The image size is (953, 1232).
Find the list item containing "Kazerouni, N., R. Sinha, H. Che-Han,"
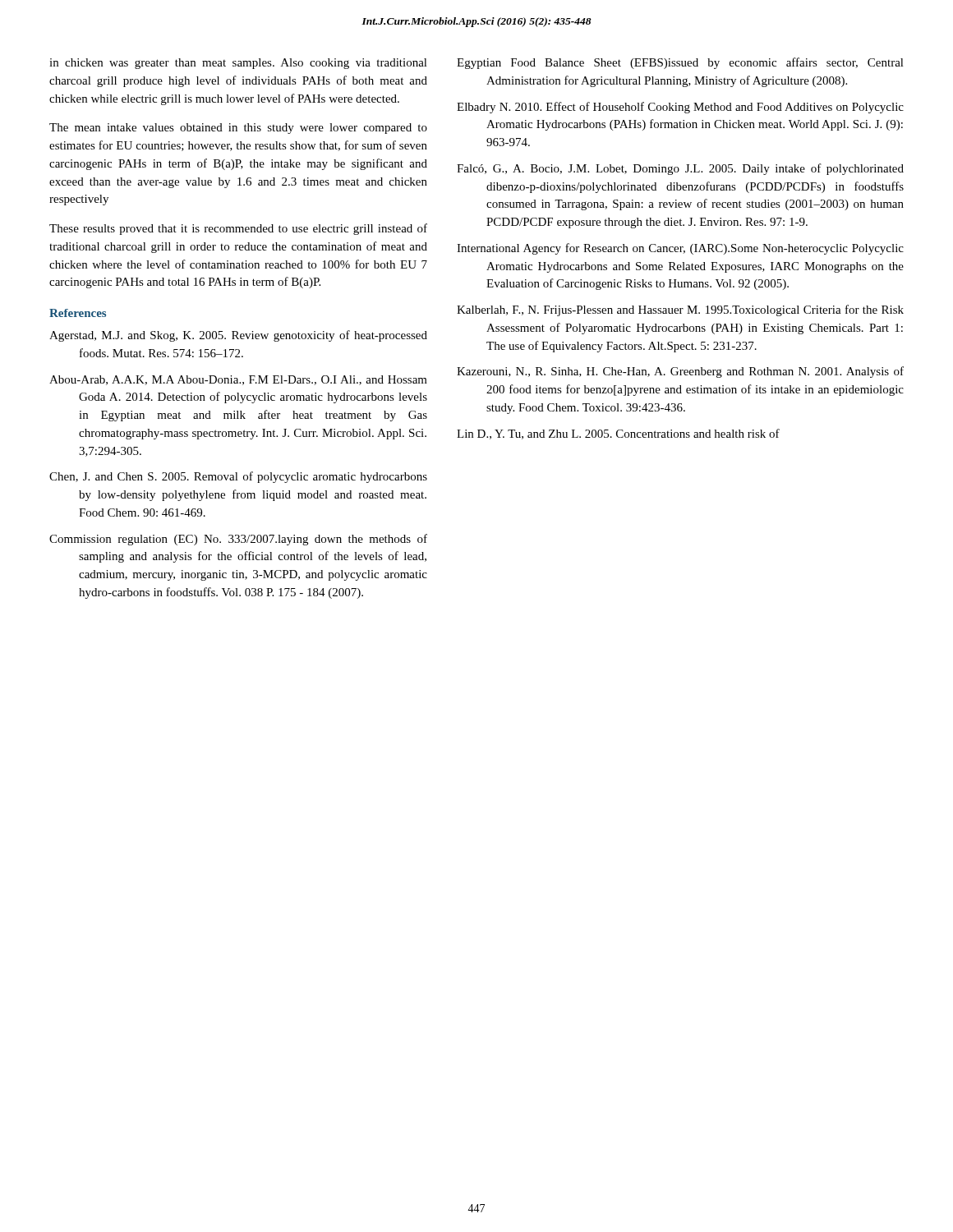pyautogui.click(x=680, y=389)
